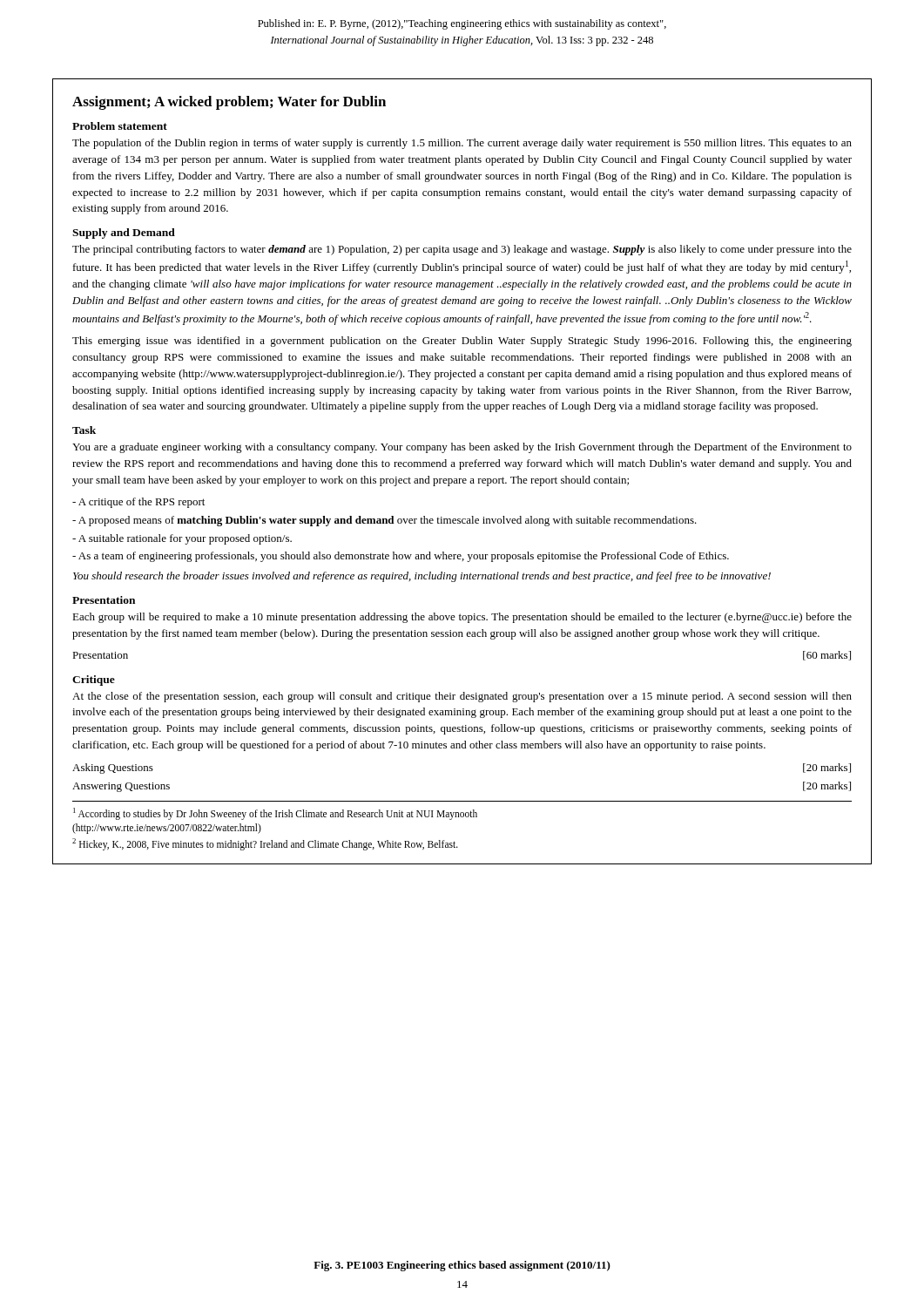Locate the text block with the text "You should research the broader issues"
The height and width of the screenshot is (1307, 924).
coord(422,576)
